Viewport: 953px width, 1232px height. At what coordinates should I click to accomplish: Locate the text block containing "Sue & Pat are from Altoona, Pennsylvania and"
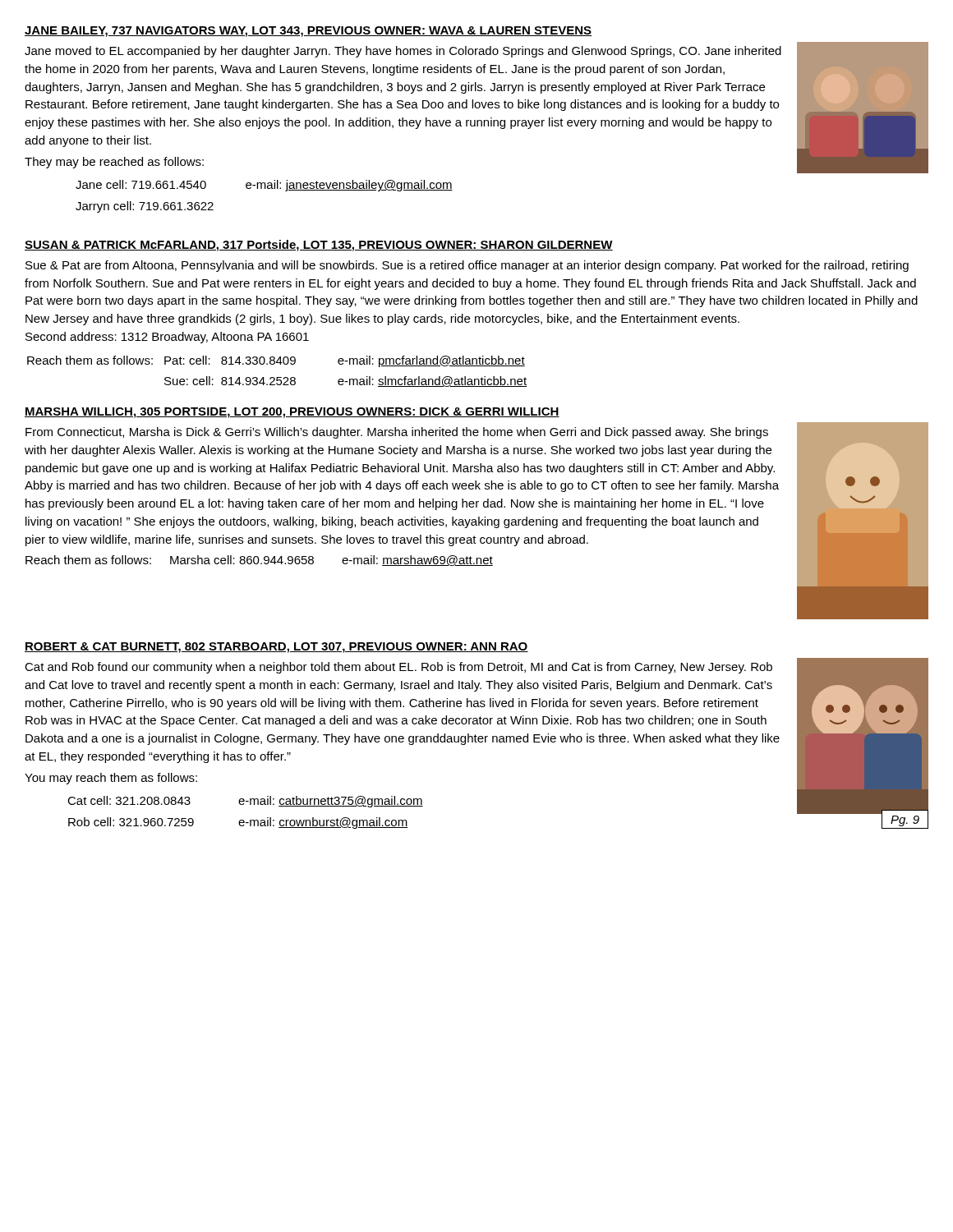pyautogui.click(x=471, y=300)
